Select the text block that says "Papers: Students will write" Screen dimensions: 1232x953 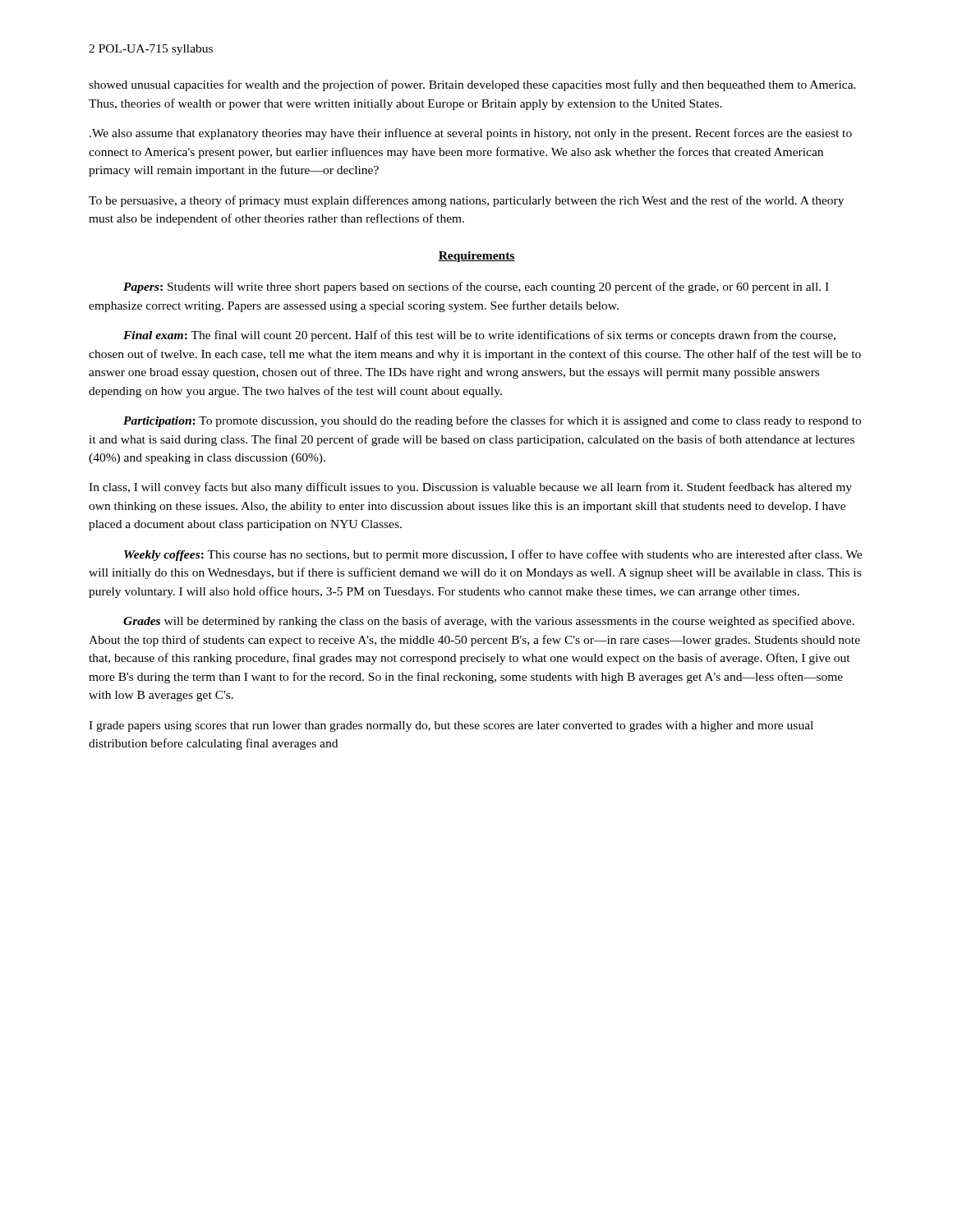(x=476, y=296)
